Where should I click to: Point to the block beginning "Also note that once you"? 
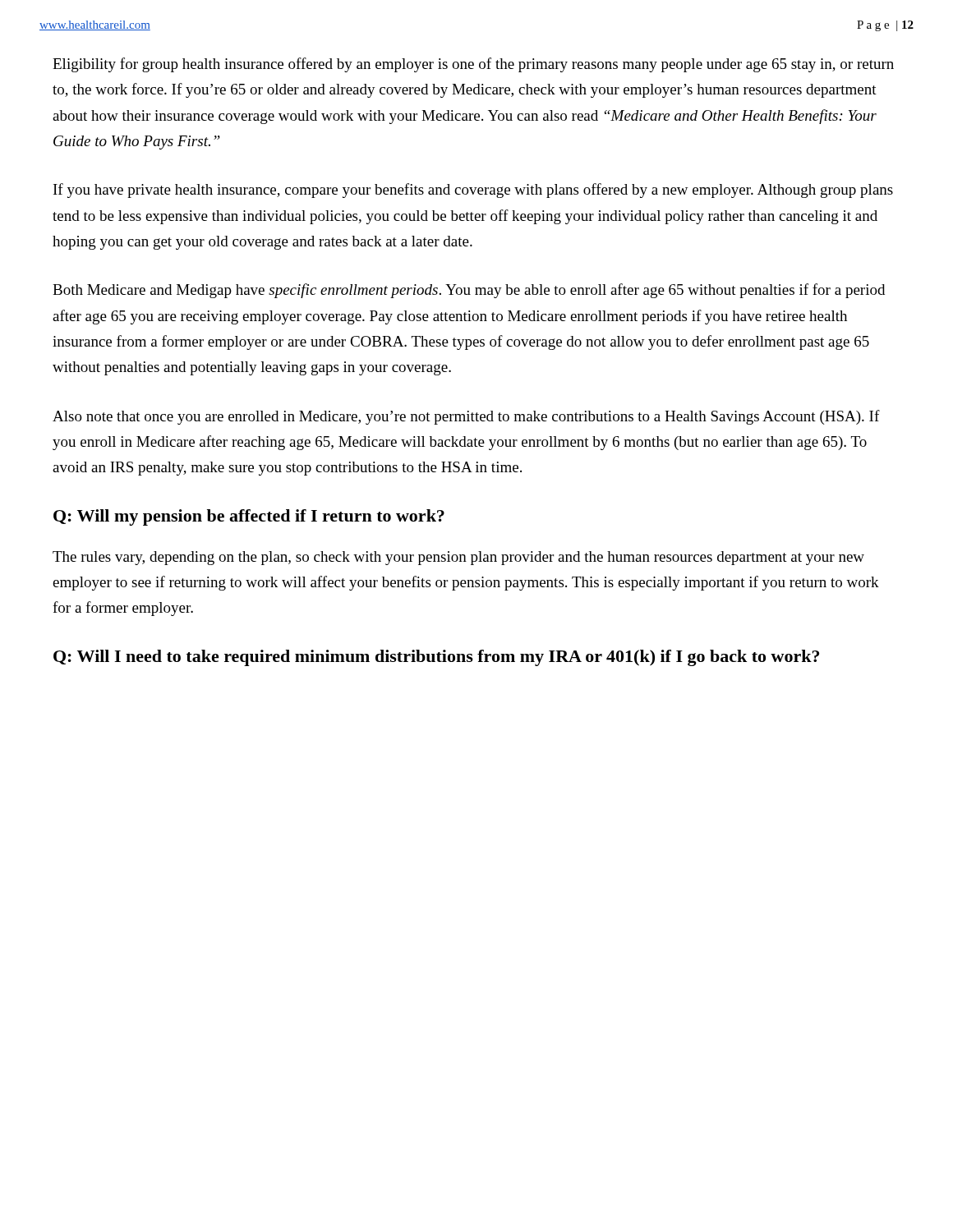466,442
